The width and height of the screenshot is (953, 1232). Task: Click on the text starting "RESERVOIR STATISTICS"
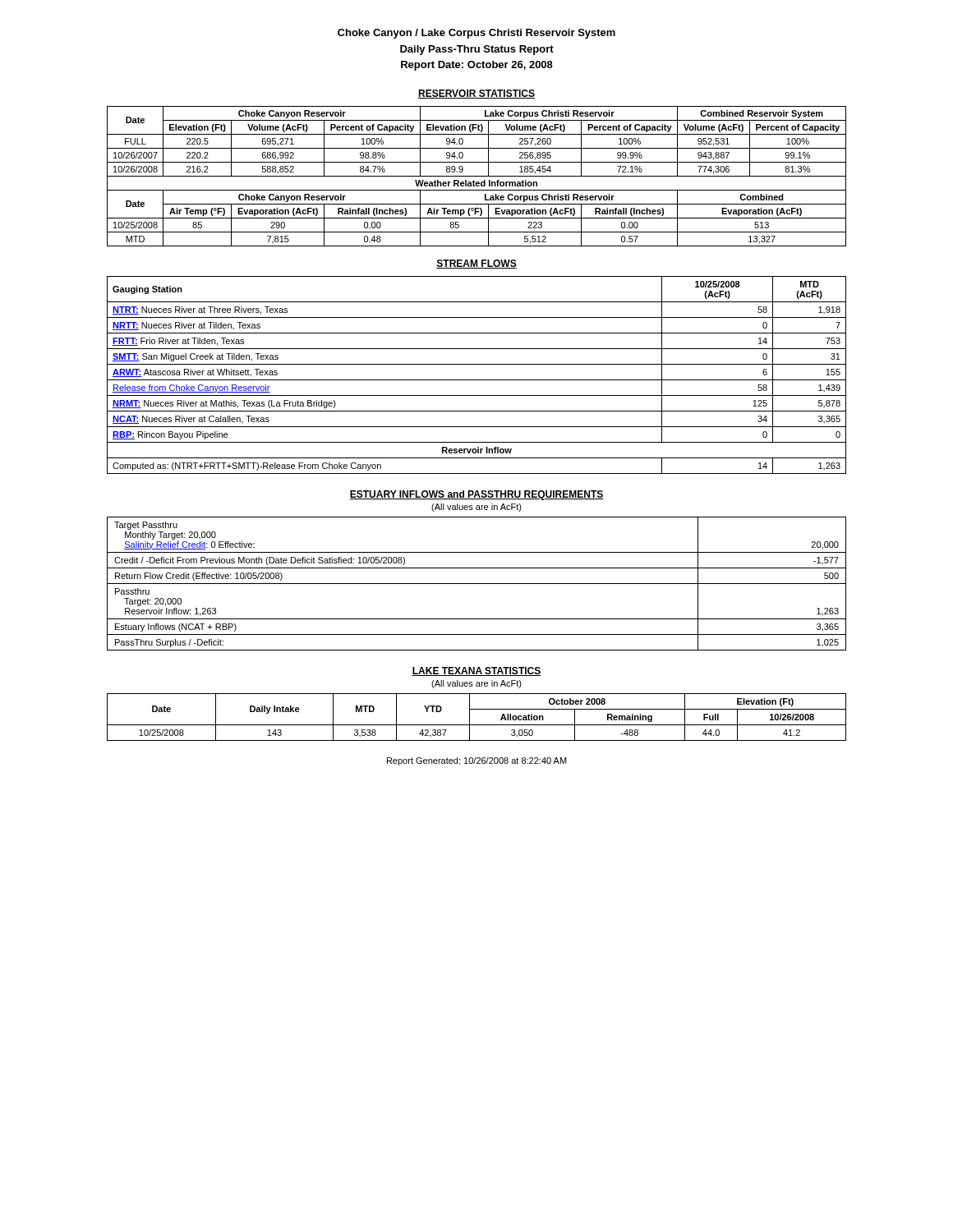coord(476,93)
